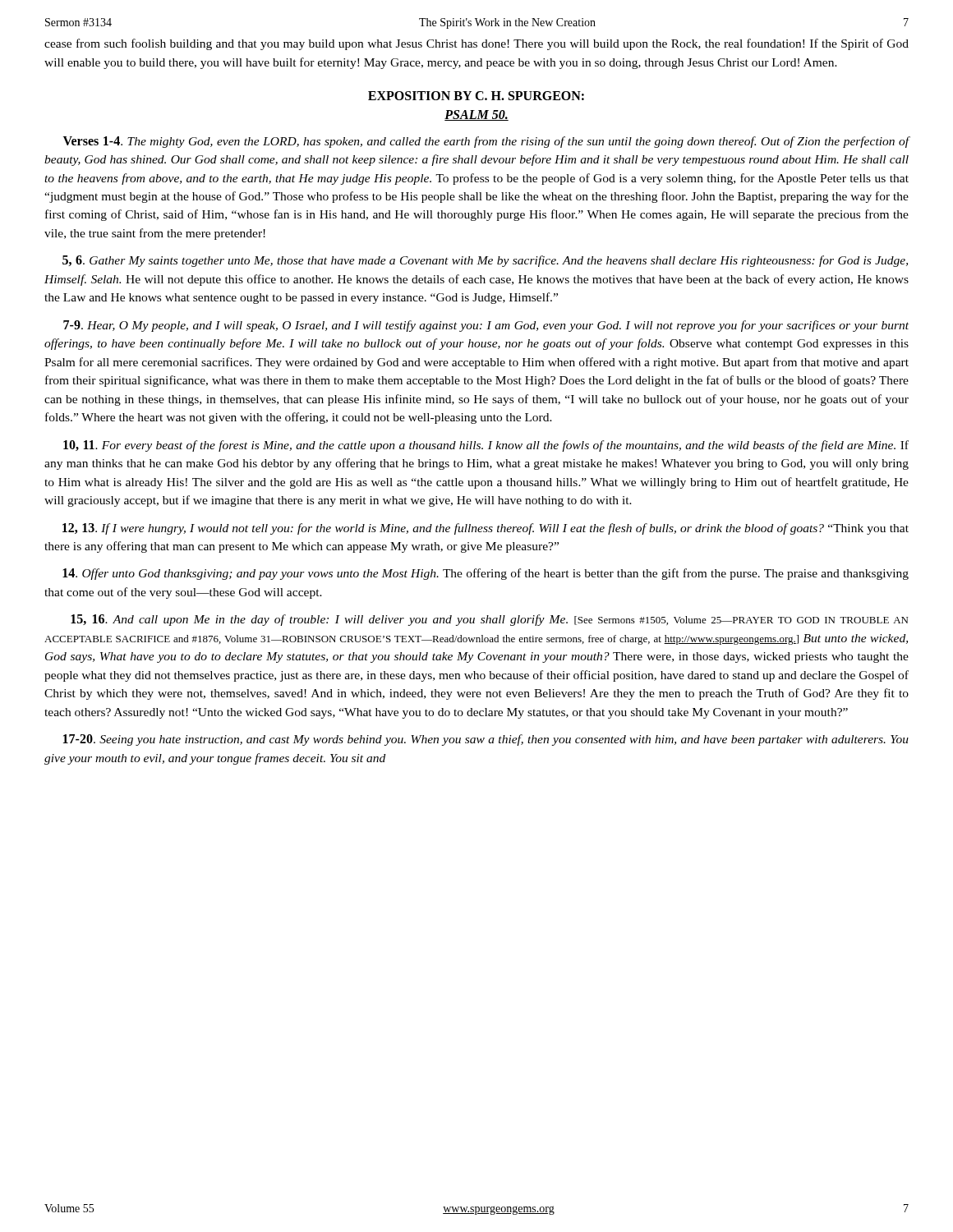The image size is (953, 1232).
Task: Point to the block starting "Verses 1-4. The mighty"
Action: pyautogui.click(x=476, y=187)
